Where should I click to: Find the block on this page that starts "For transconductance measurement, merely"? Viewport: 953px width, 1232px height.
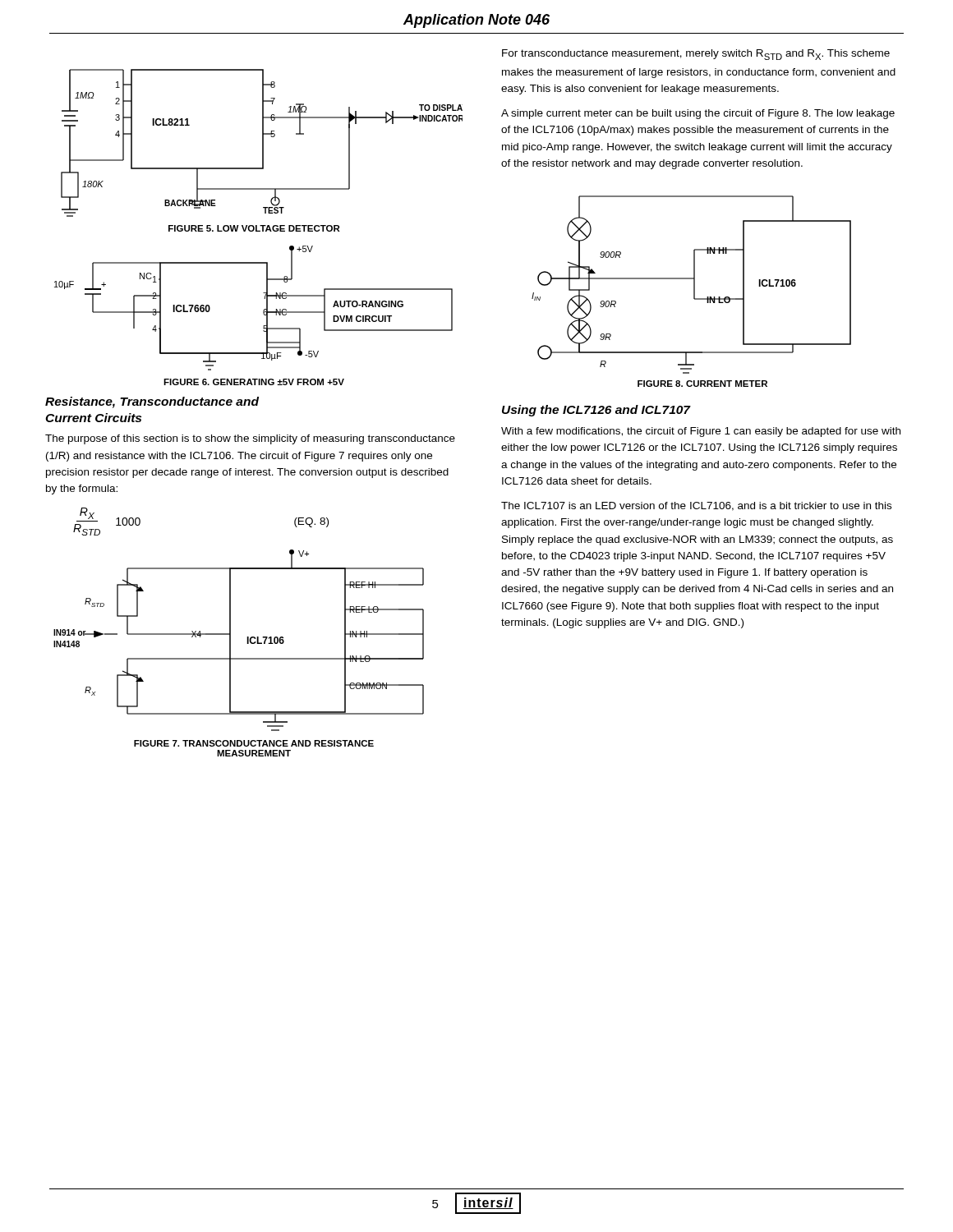[698, 71]
